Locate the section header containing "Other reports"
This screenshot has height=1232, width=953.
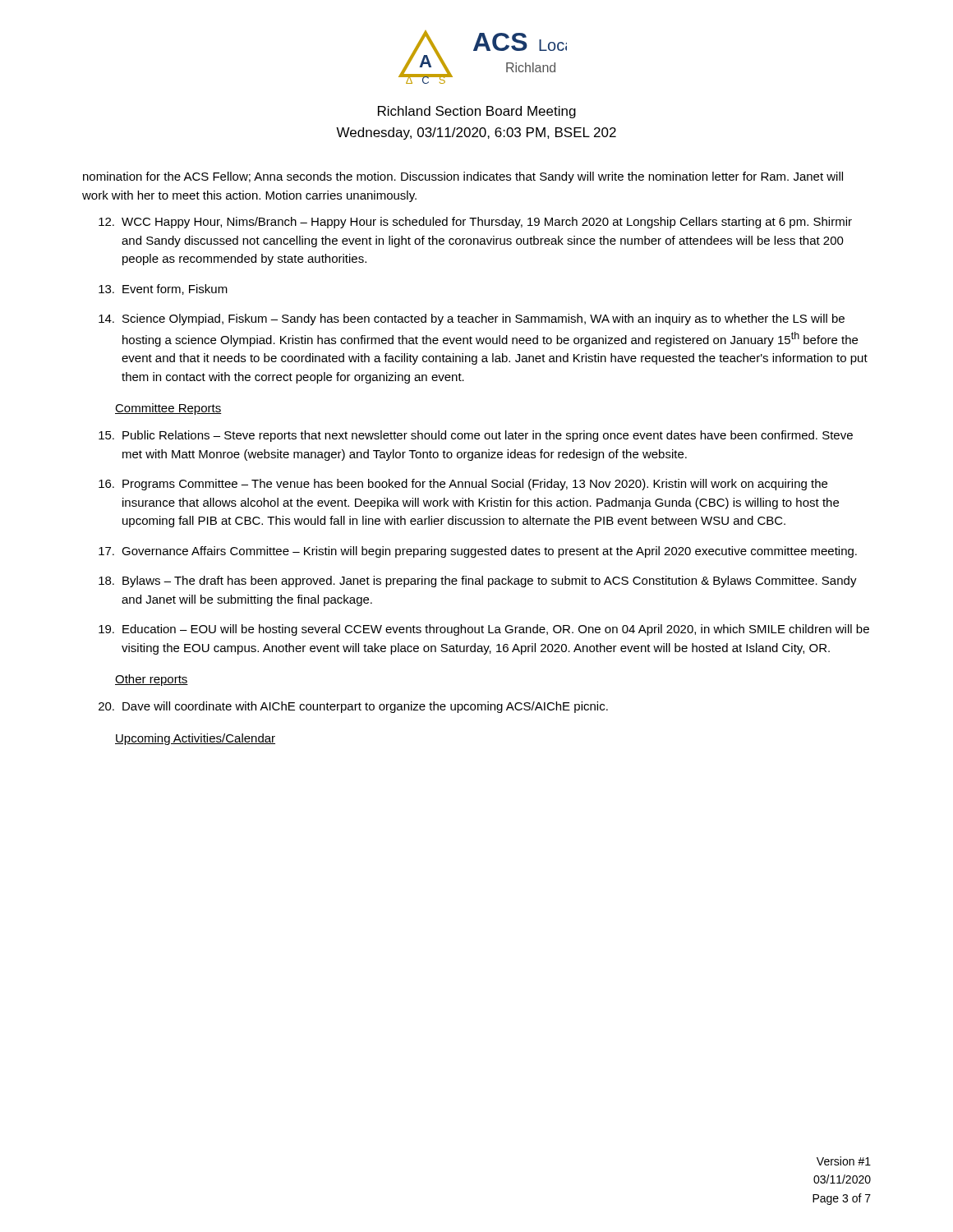[151, 679]
